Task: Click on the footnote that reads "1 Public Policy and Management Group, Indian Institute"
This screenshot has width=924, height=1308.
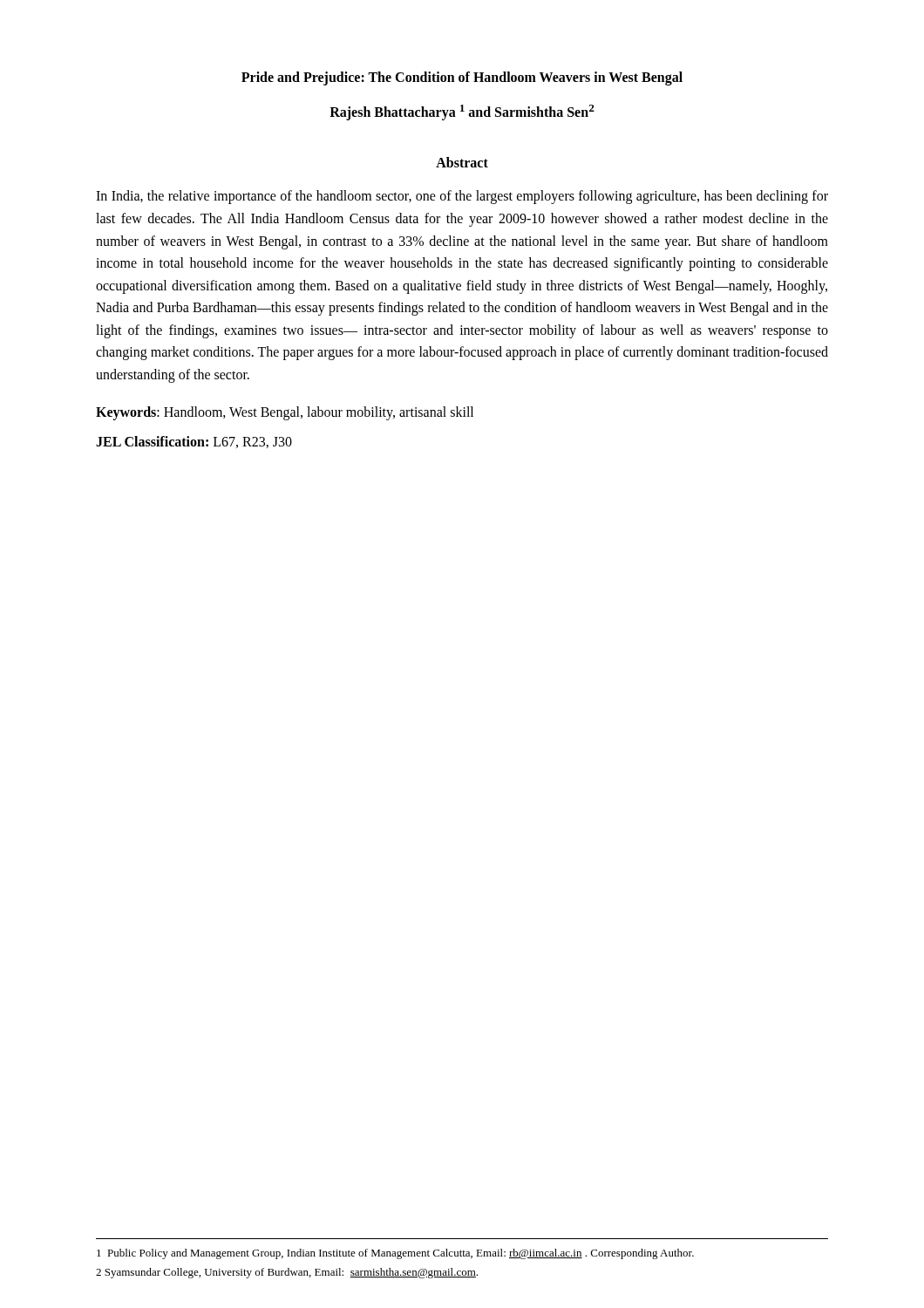Action: [395, 1253]
